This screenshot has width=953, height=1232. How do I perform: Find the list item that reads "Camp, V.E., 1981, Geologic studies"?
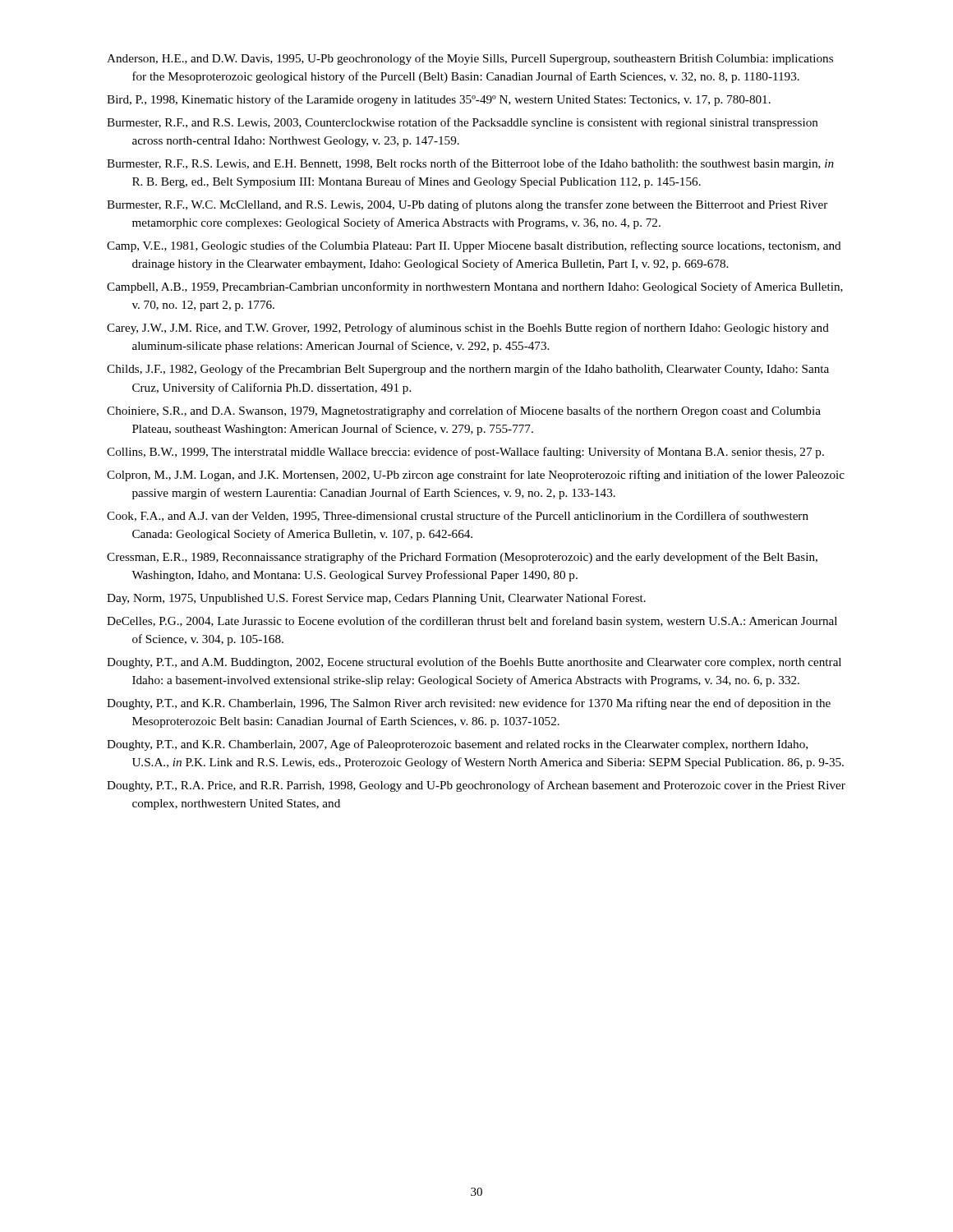[474, 254]
